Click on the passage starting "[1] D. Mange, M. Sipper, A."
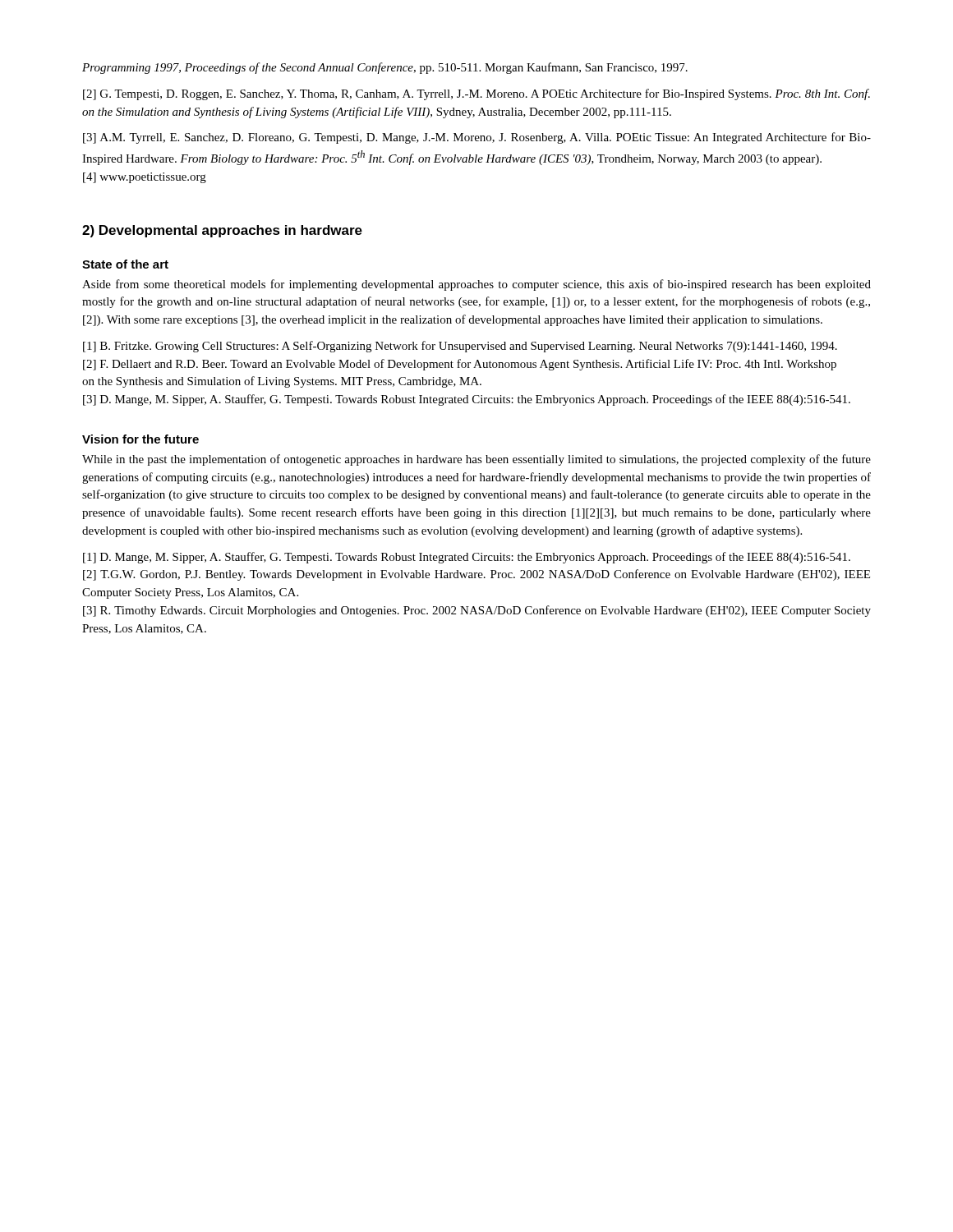 [x=467, y=558]
